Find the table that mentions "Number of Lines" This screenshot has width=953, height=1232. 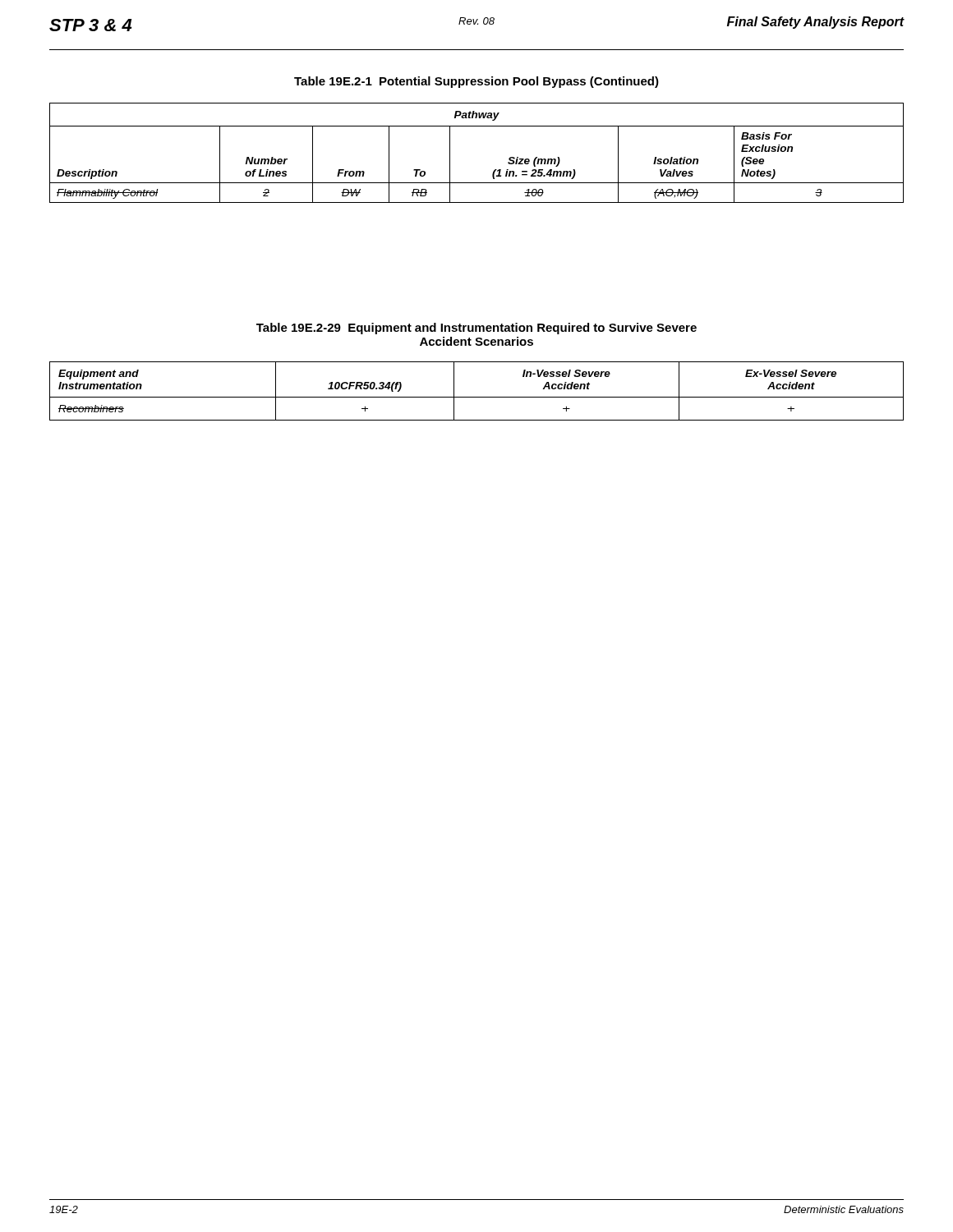476,153
